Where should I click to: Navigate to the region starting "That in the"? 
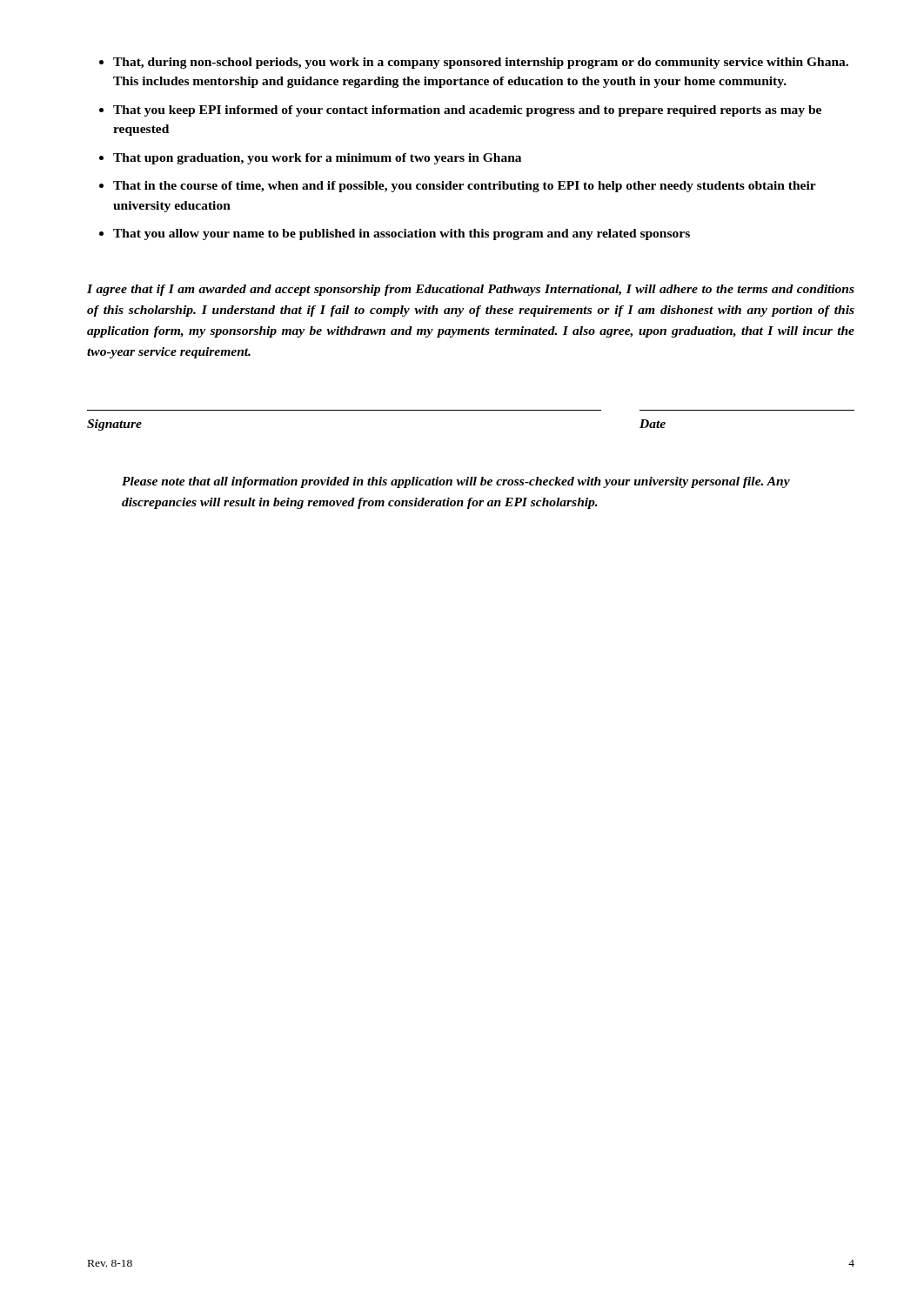tap(484, 196)
